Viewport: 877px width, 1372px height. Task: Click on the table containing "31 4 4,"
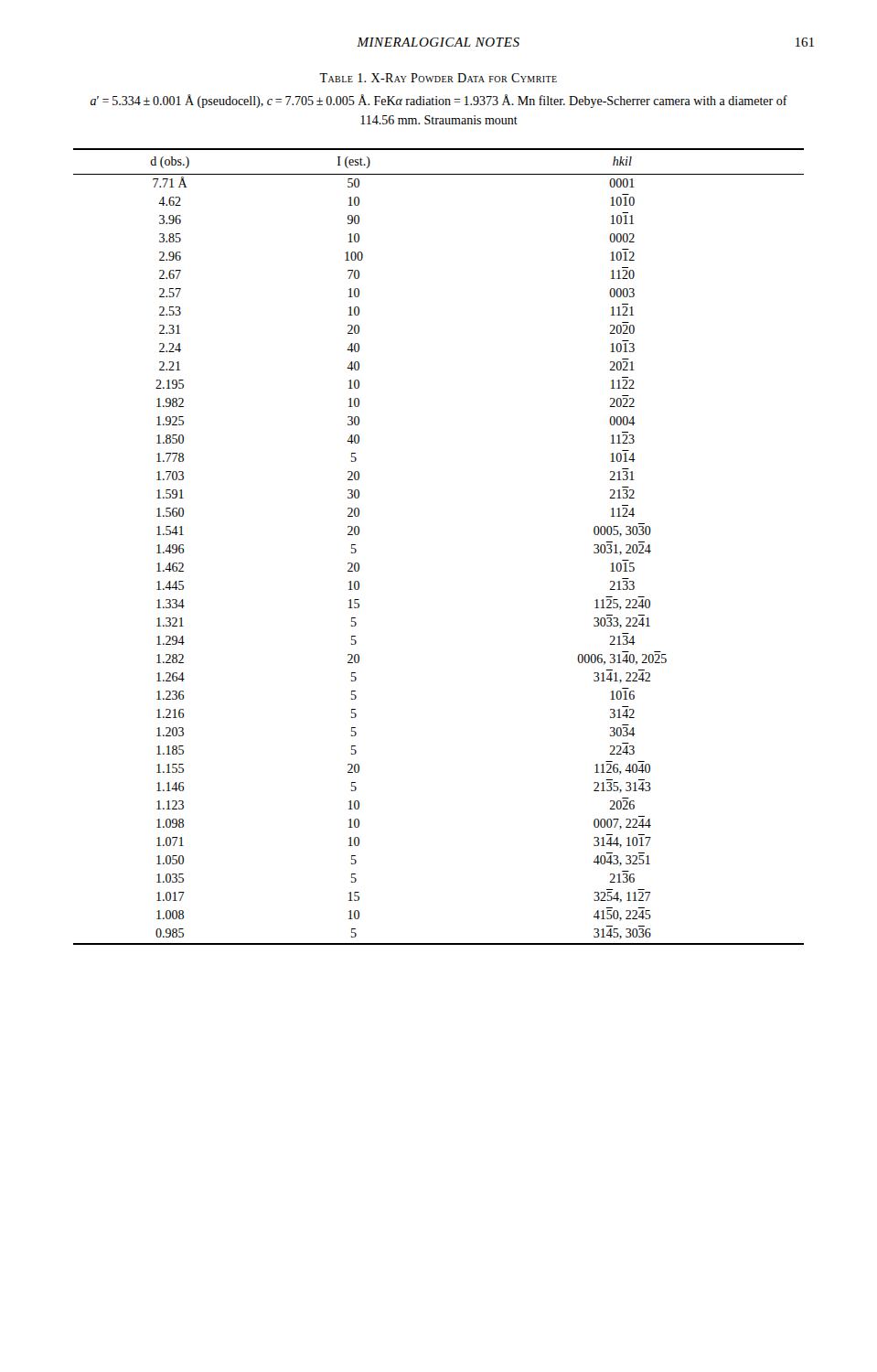pos(438,550)
